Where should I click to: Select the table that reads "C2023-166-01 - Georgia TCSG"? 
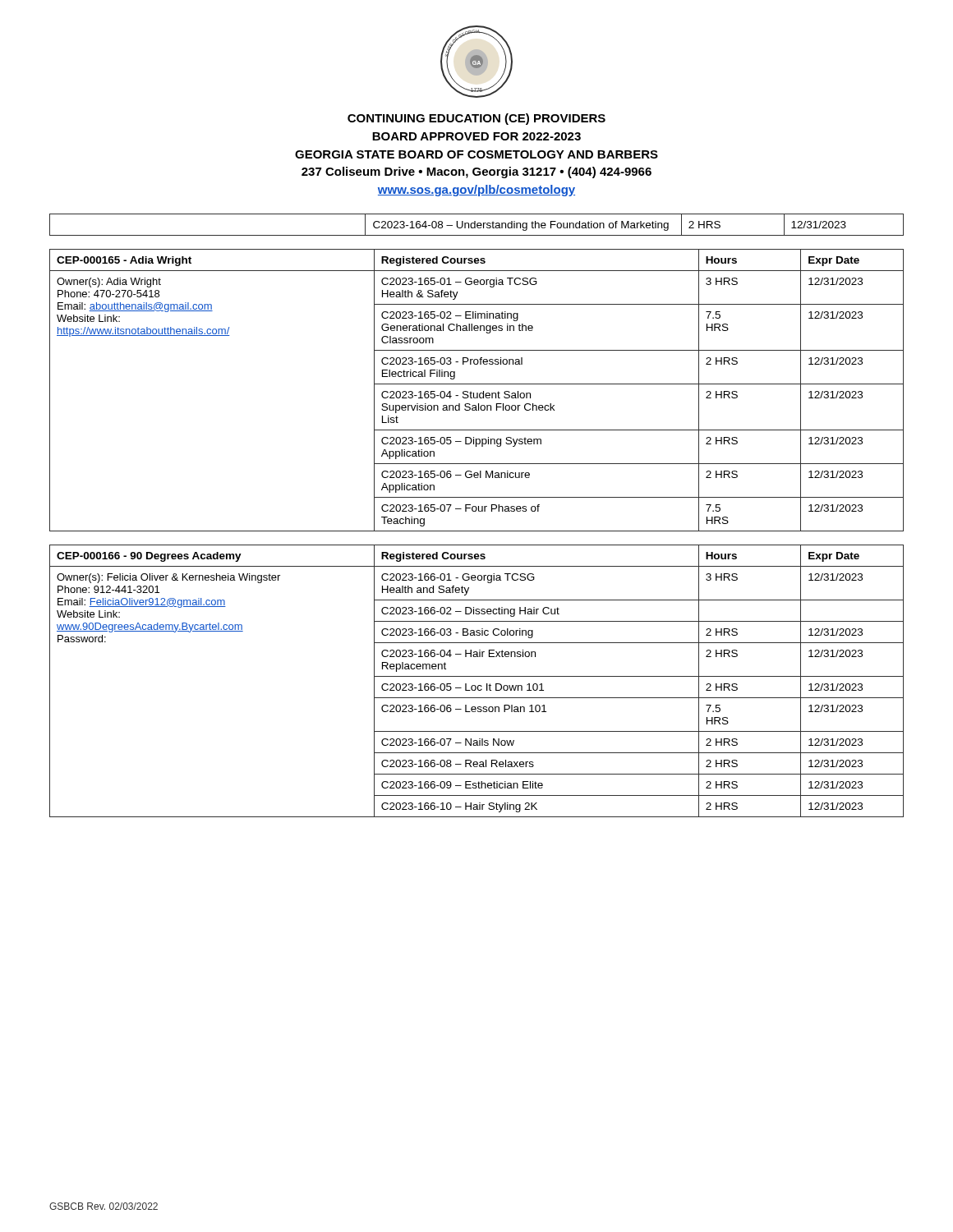click(x=476, y=681)
